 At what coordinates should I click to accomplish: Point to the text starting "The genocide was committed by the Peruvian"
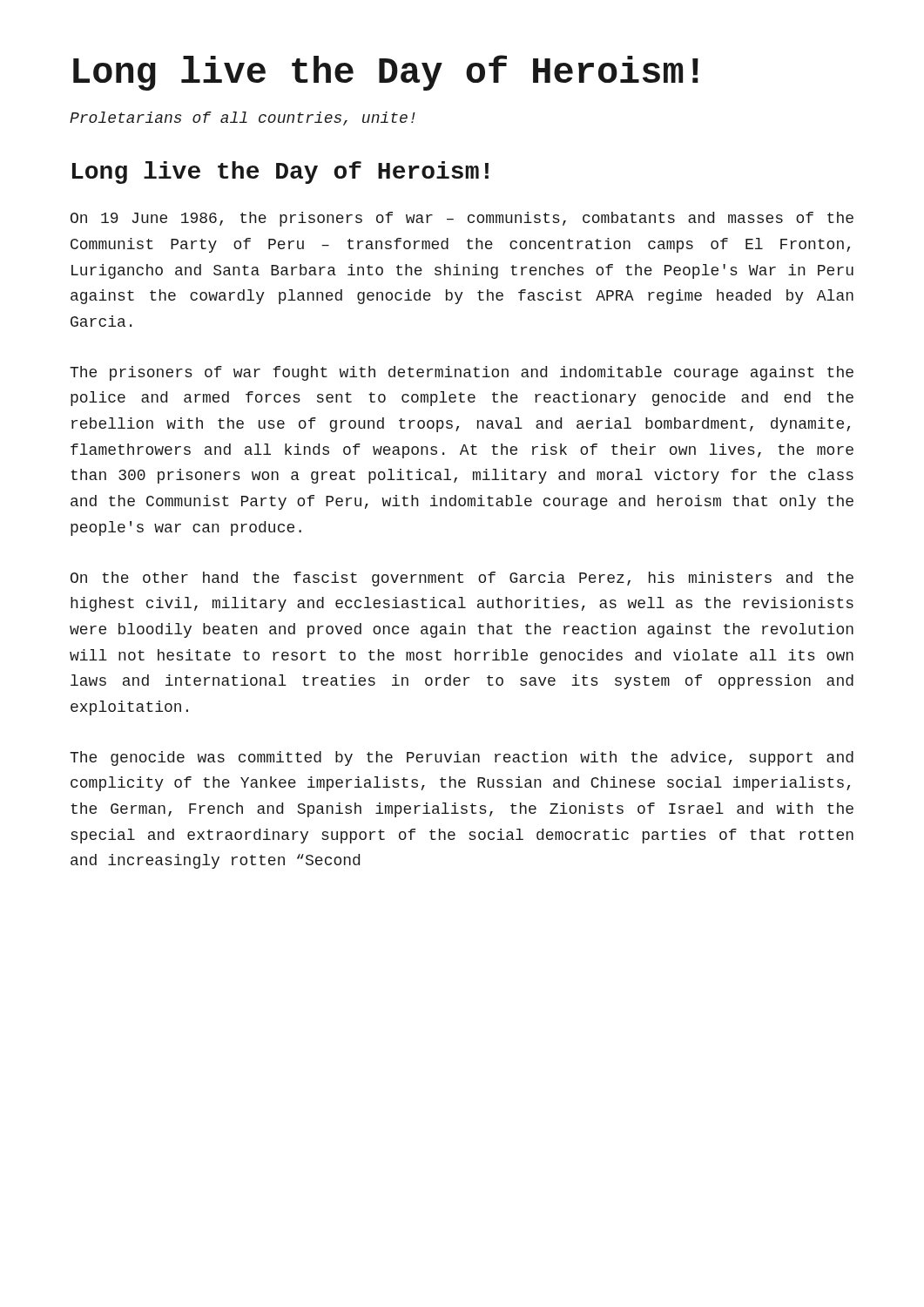(x=462, y=810)
